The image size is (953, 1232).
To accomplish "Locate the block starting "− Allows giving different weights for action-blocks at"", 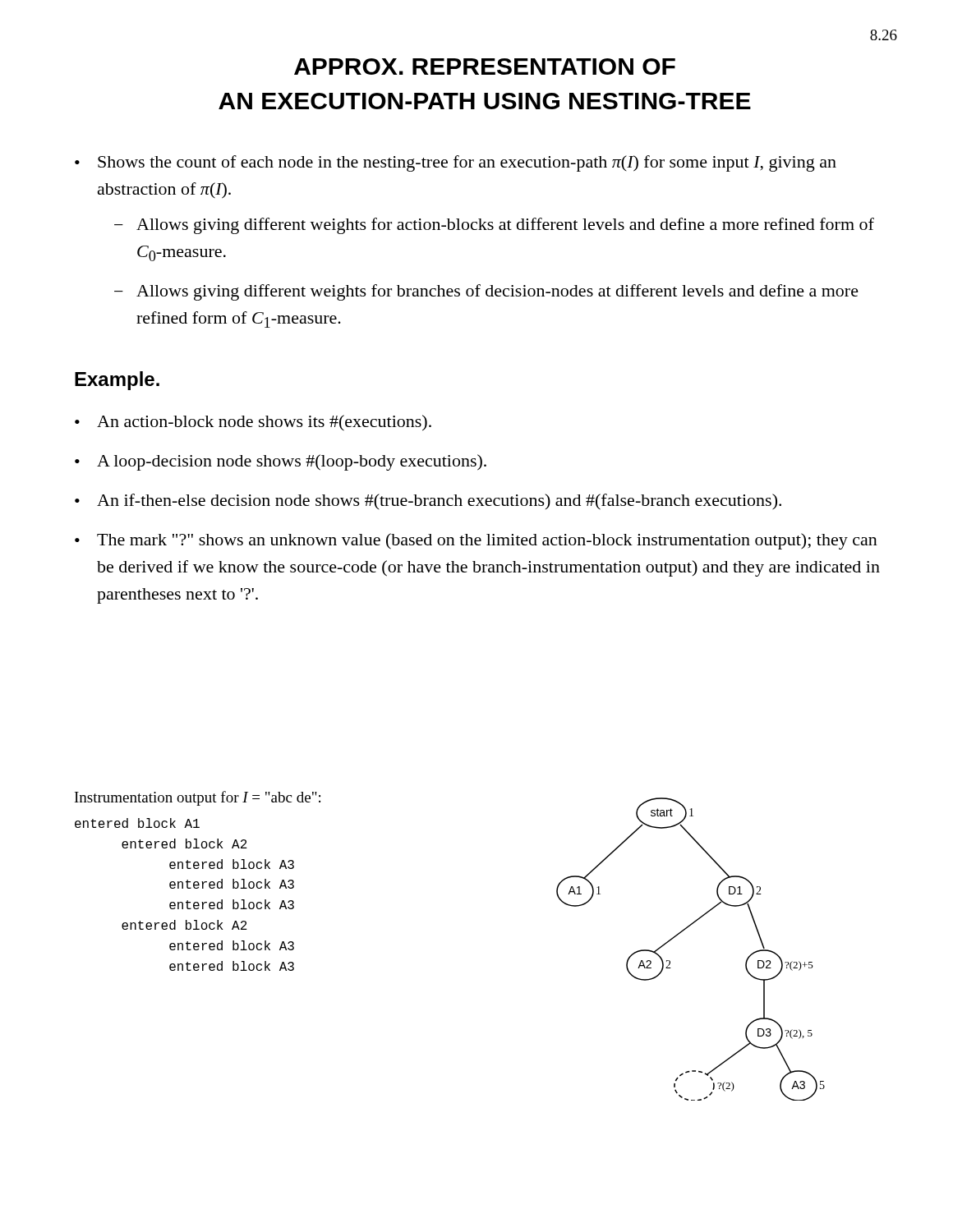I will [x=504, y=239].
